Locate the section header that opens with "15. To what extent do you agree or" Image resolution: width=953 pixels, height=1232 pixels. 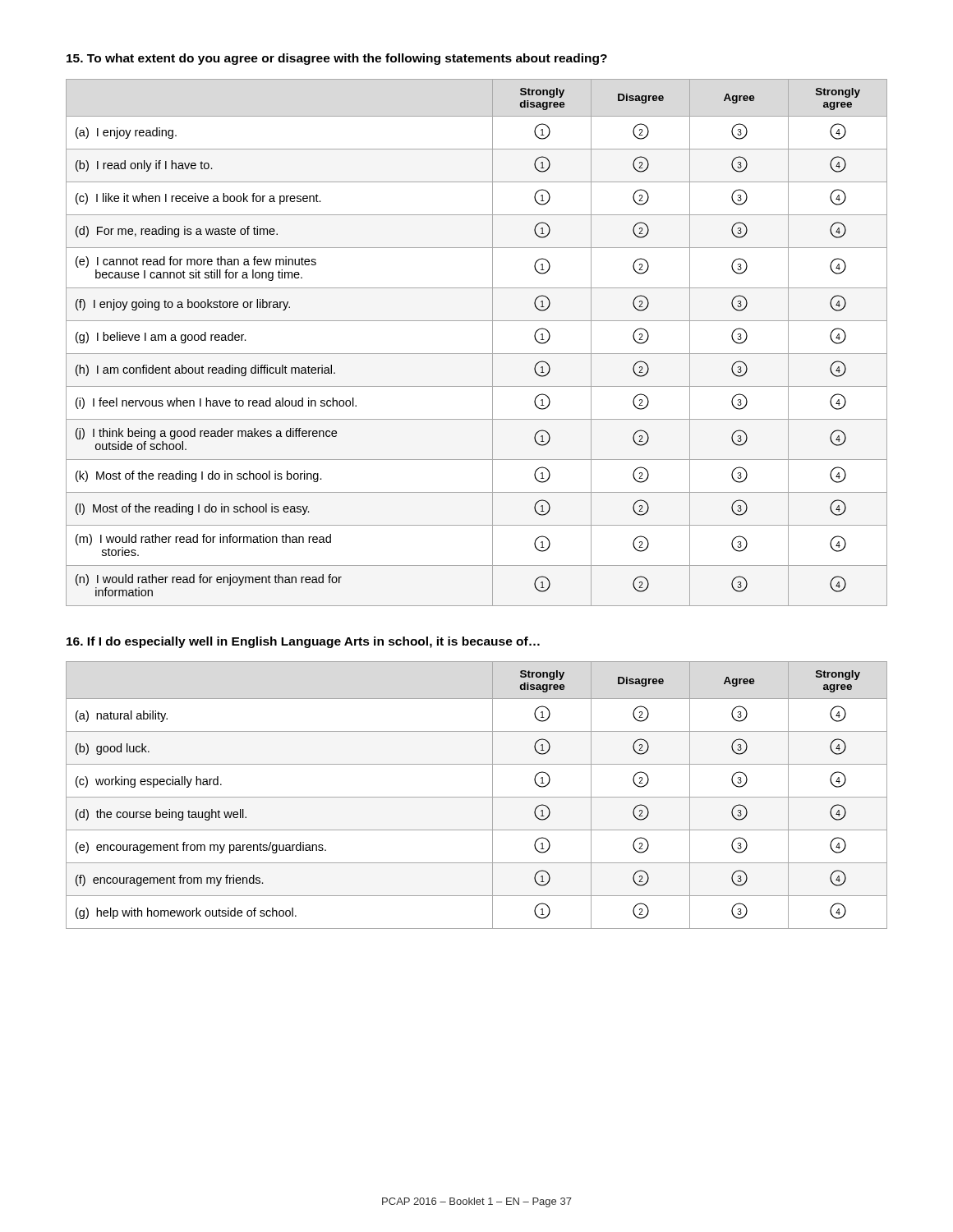pyautogui.click(x=337, y=58)
